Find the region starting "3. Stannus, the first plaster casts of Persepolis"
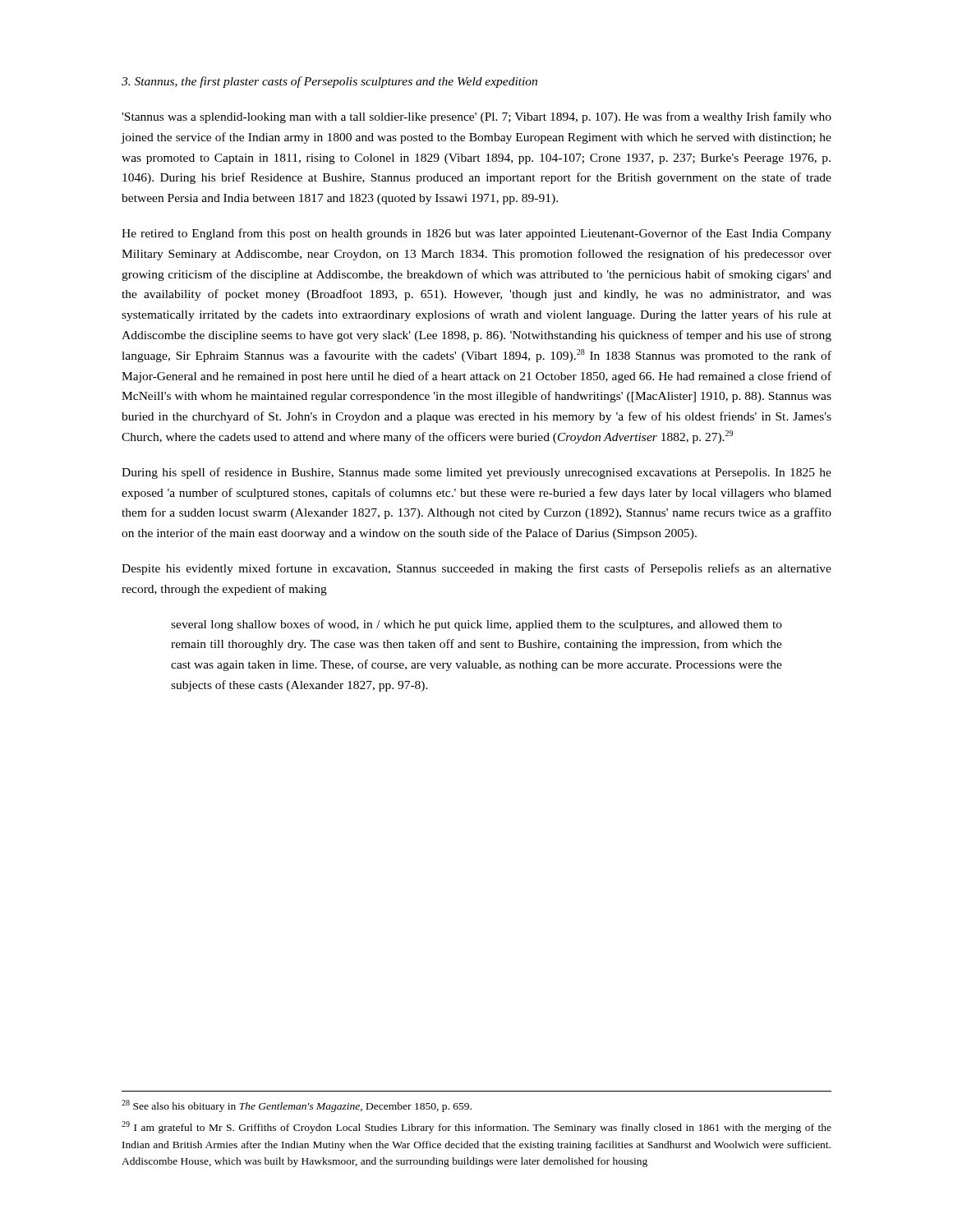Image resolution: width=953 pixels, height=1232 pixels. 330,81
